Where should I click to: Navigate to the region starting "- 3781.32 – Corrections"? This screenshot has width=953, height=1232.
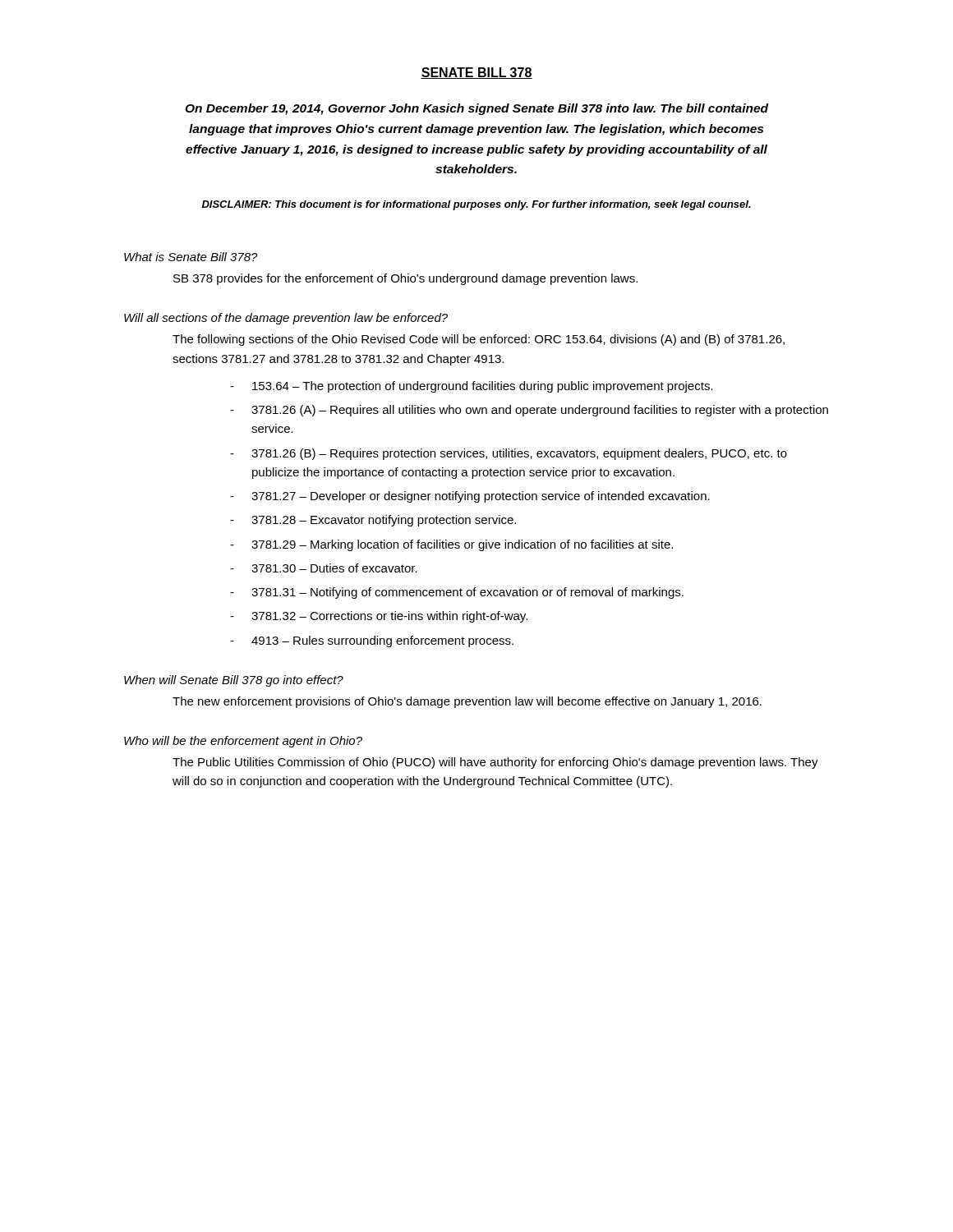click(379, 616)
